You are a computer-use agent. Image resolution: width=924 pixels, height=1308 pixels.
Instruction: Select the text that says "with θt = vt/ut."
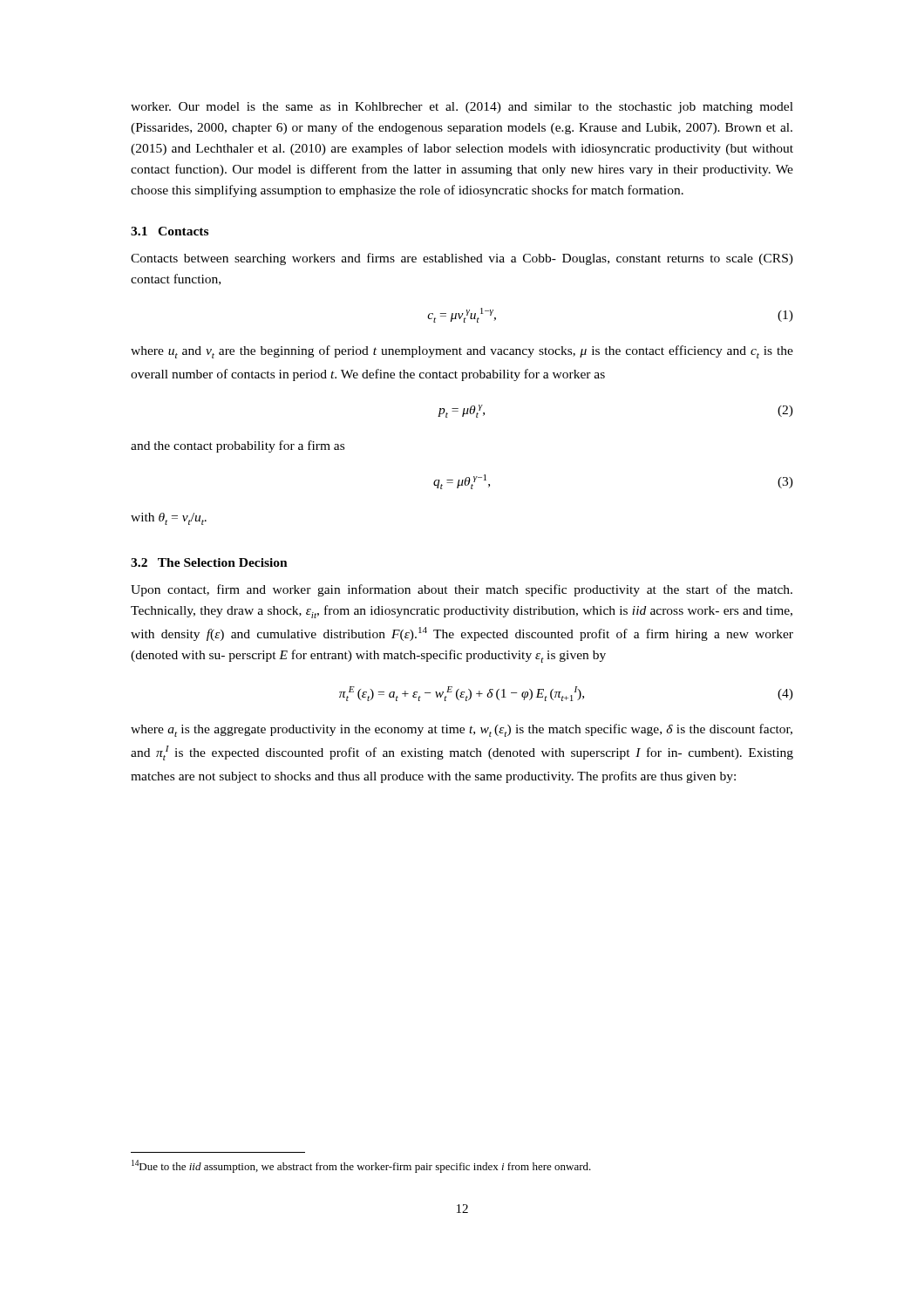click(x=169, y=519)
